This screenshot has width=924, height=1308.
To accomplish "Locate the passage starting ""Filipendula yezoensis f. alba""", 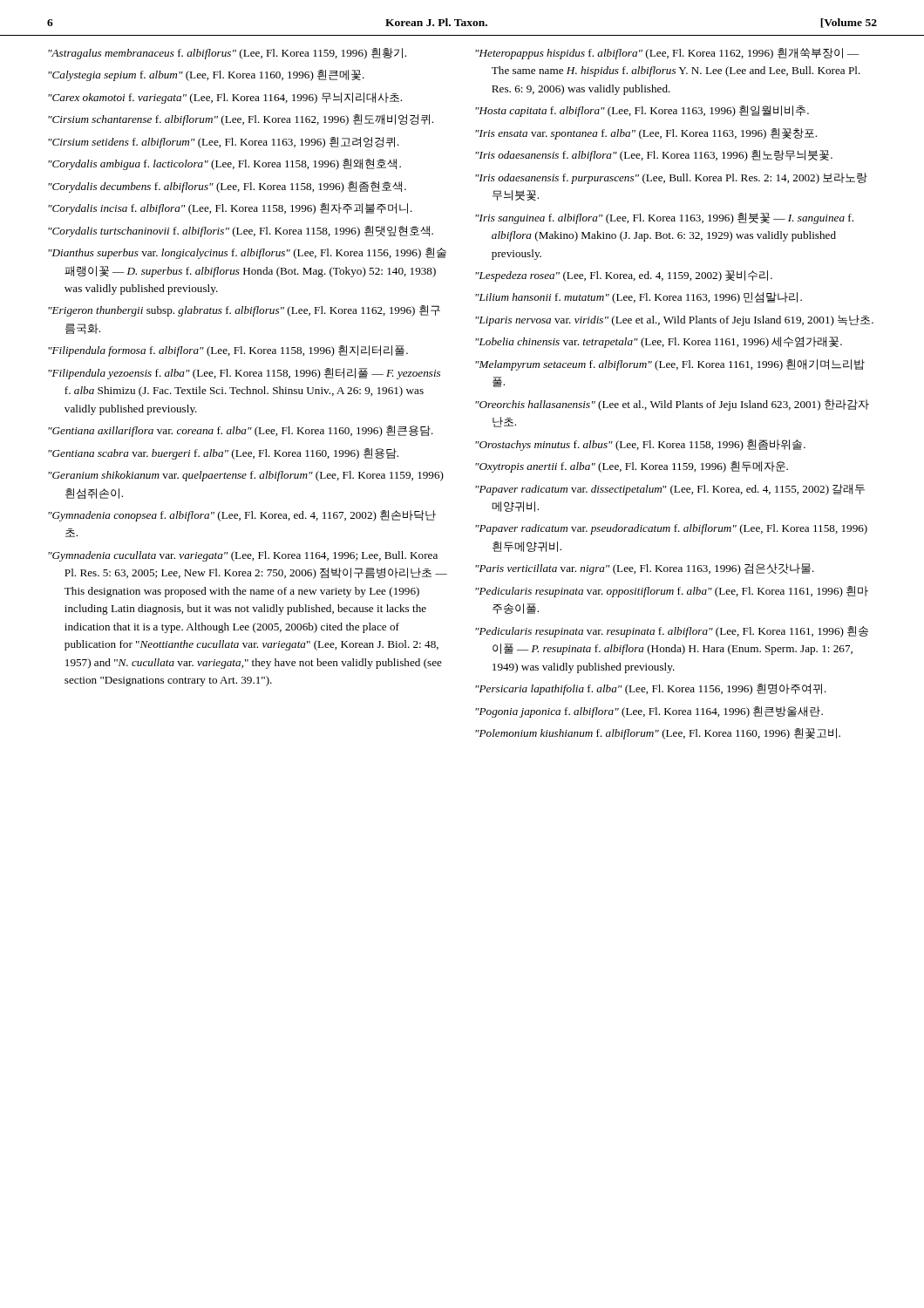I will 244,390.
